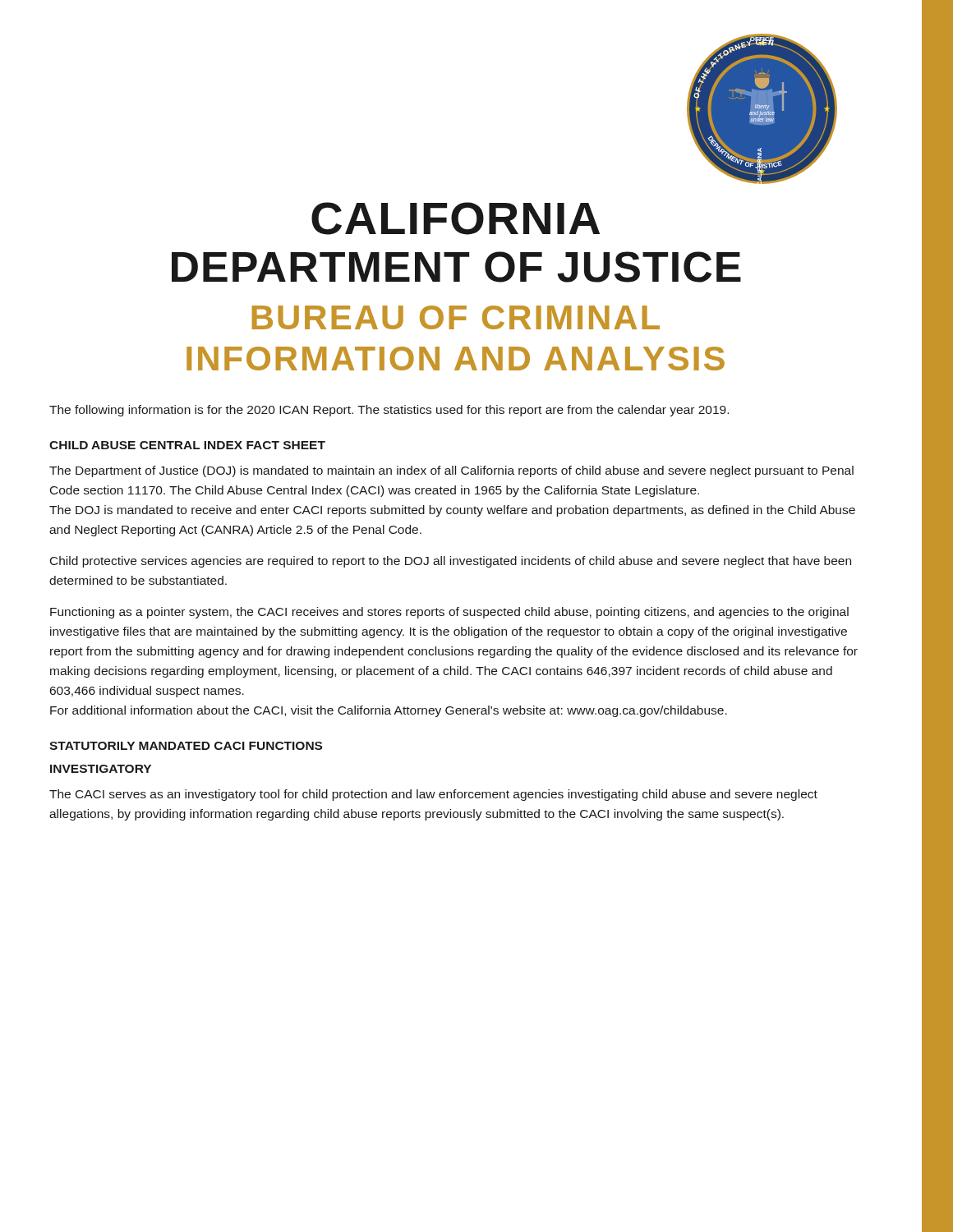Navigate to the text starting "The CACI serves as an"
953x1232 pixels.
pyautogui.click(x=433, y=804)
